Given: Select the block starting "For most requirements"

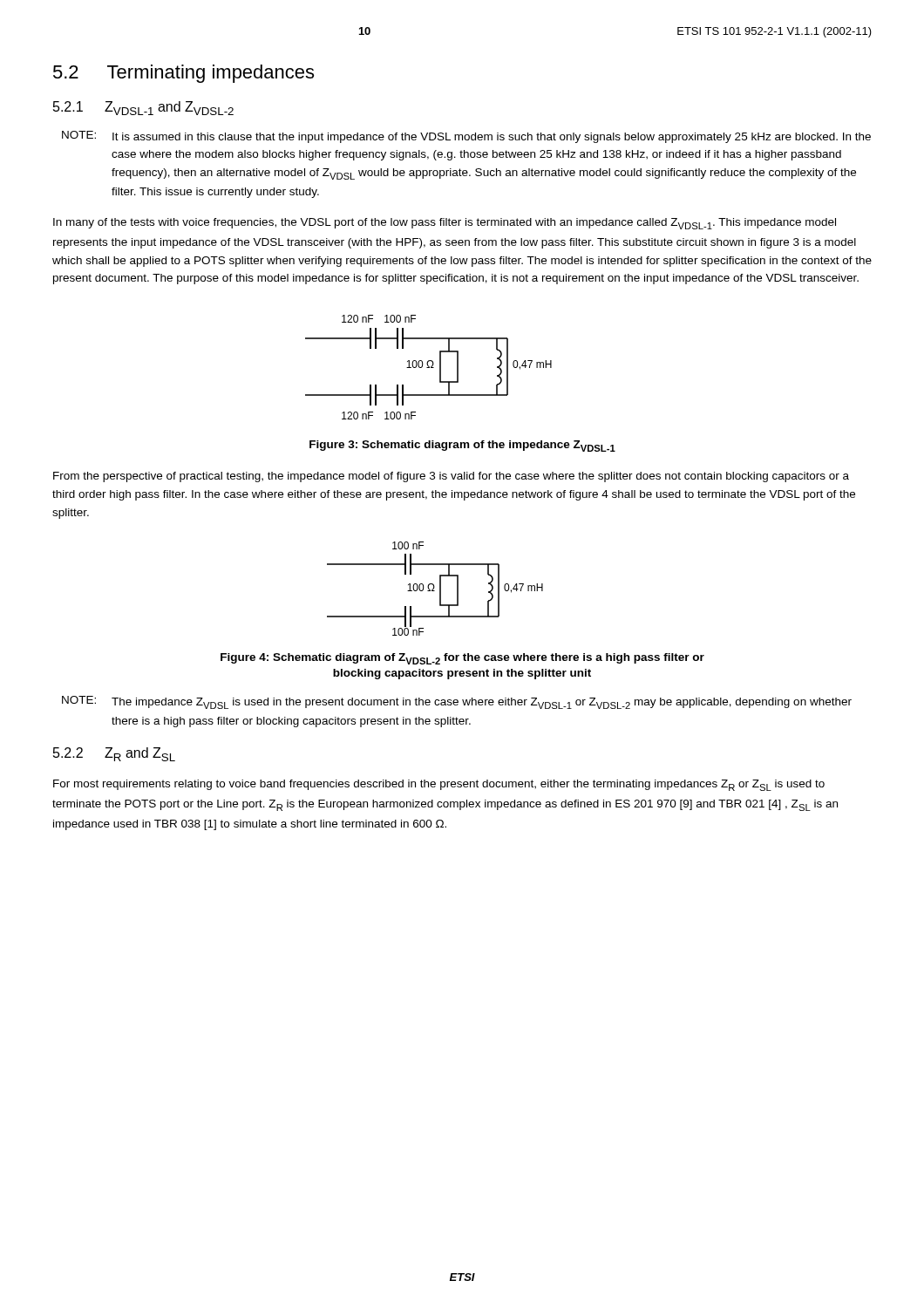Looking at the screenshot, I should point(445,803).
